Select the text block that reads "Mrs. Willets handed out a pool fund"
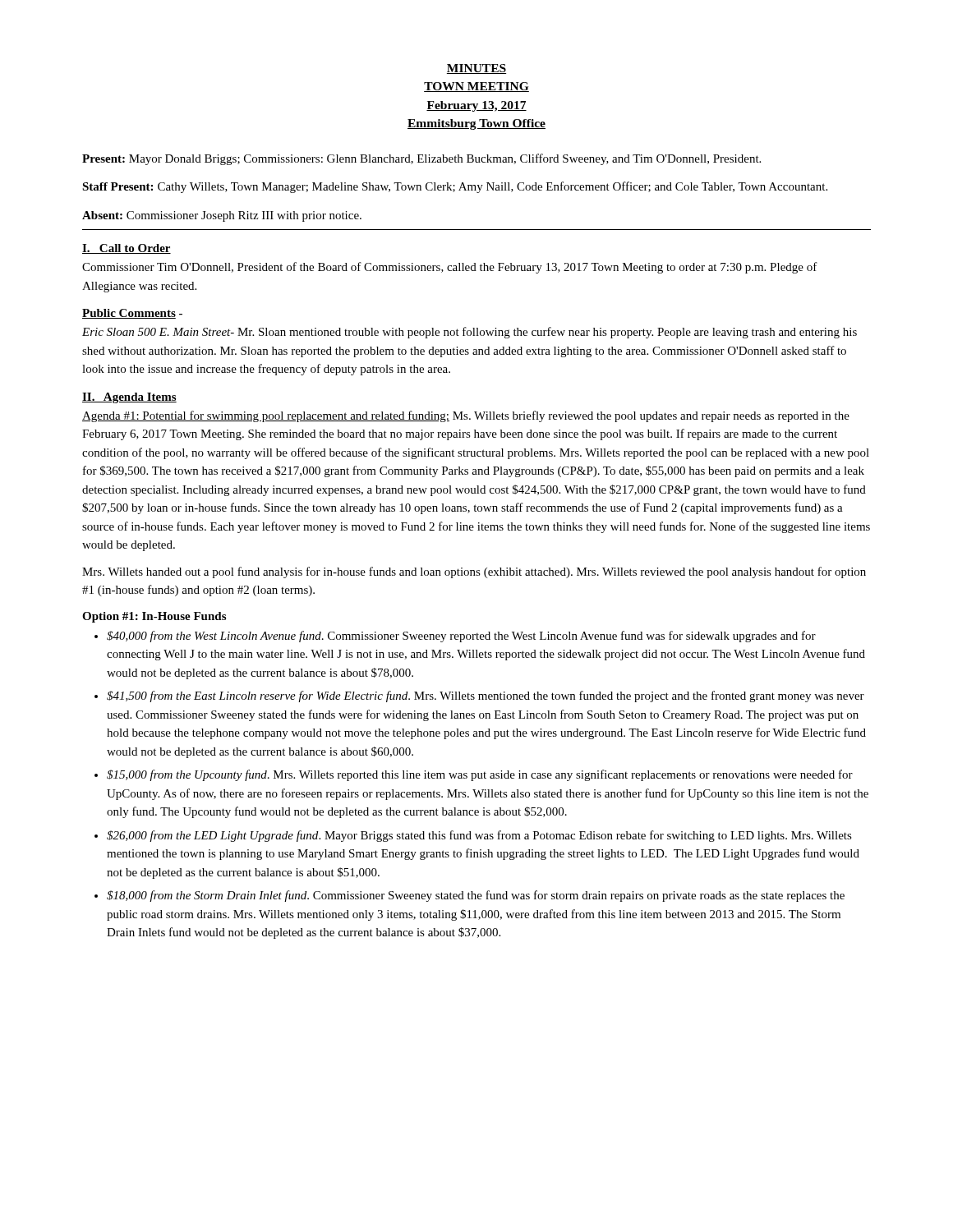The image size is (953, 1232). pyautogui.click(x=474, y=581)
